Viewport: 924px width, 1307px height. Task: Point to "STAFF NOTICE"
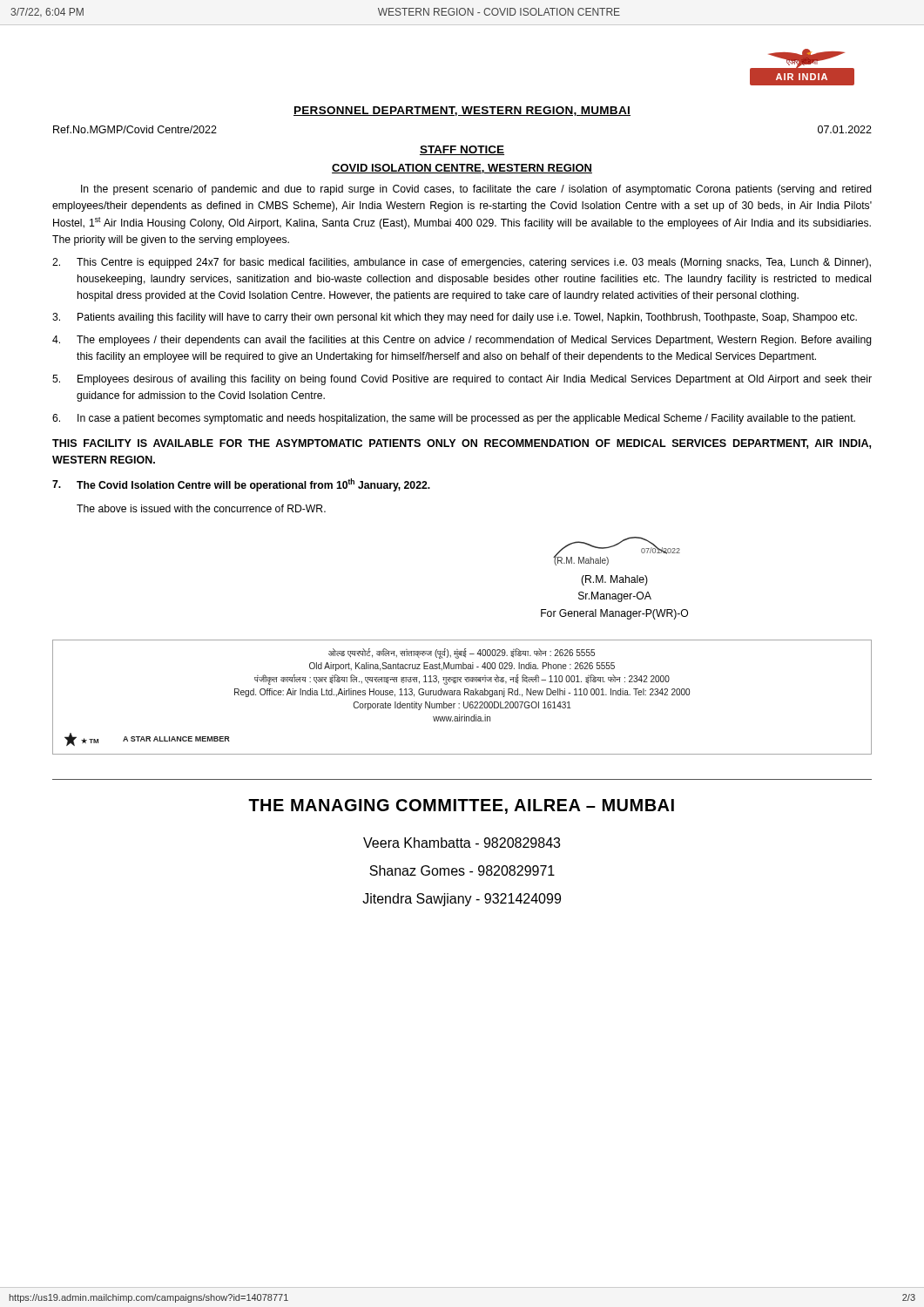(462, 149)
